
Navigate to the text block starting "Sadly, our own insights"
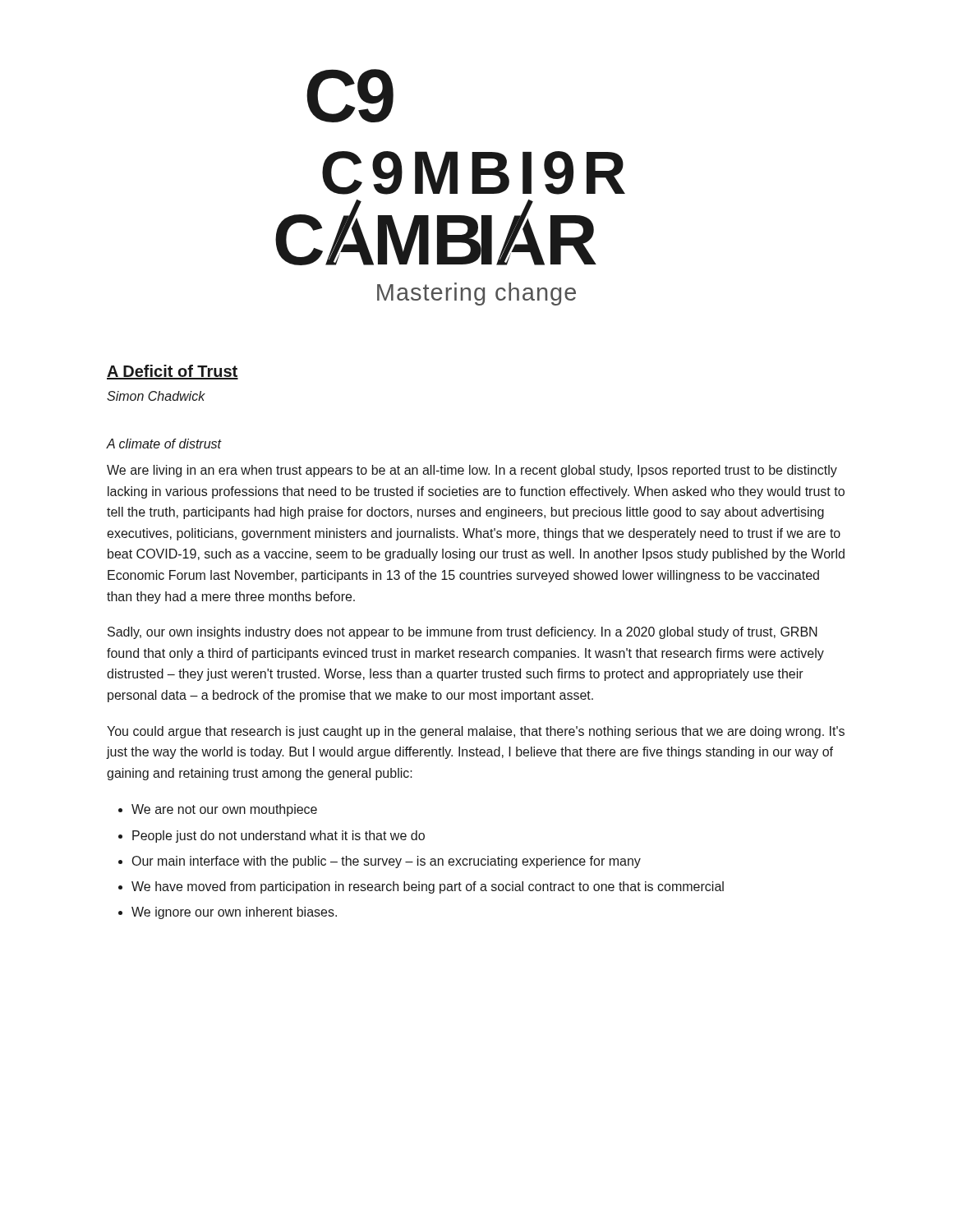click(x=465, y=664)
